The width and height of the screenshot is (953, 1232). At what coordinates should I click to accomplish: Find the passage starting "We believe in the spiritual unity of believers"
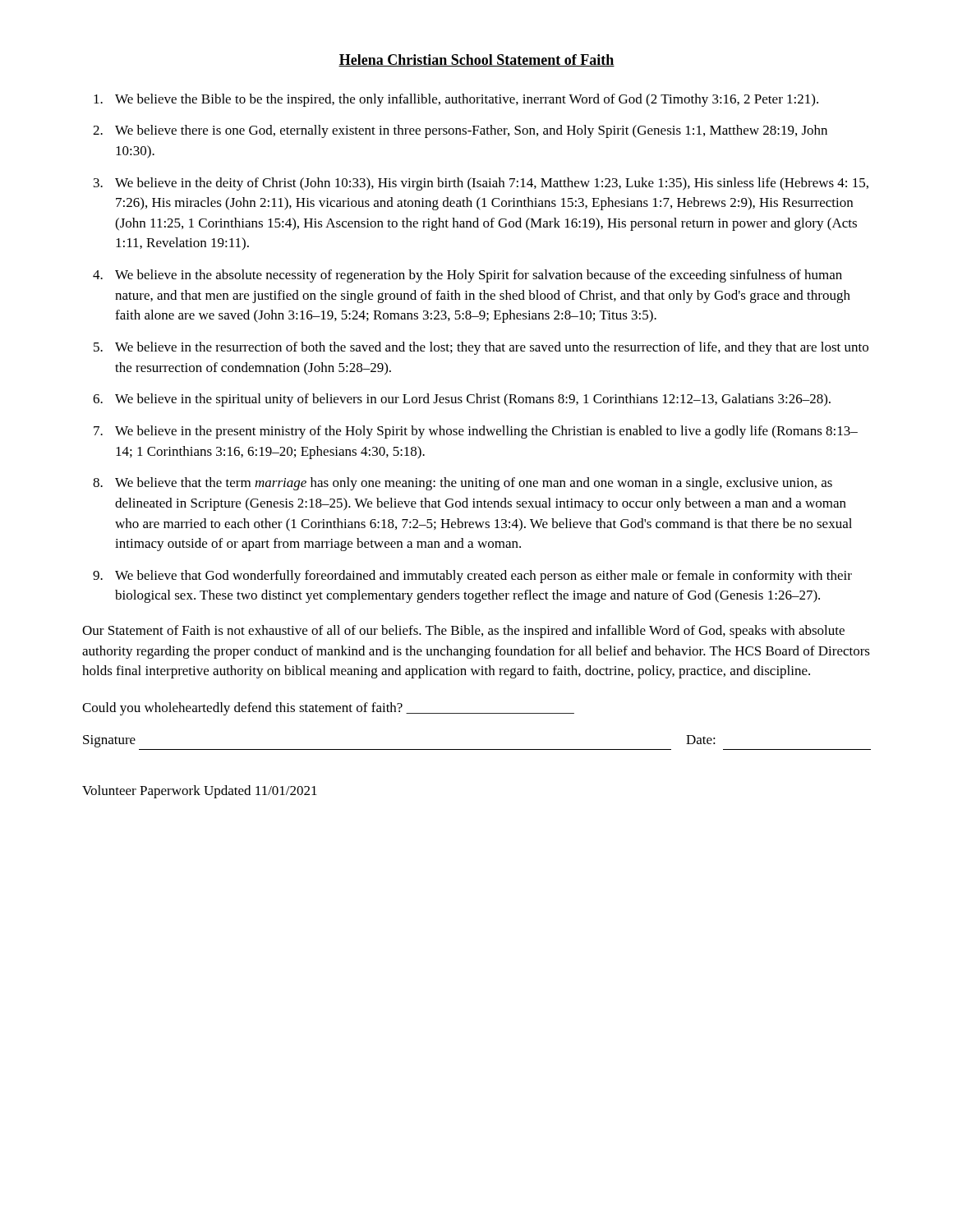(473, 399)
